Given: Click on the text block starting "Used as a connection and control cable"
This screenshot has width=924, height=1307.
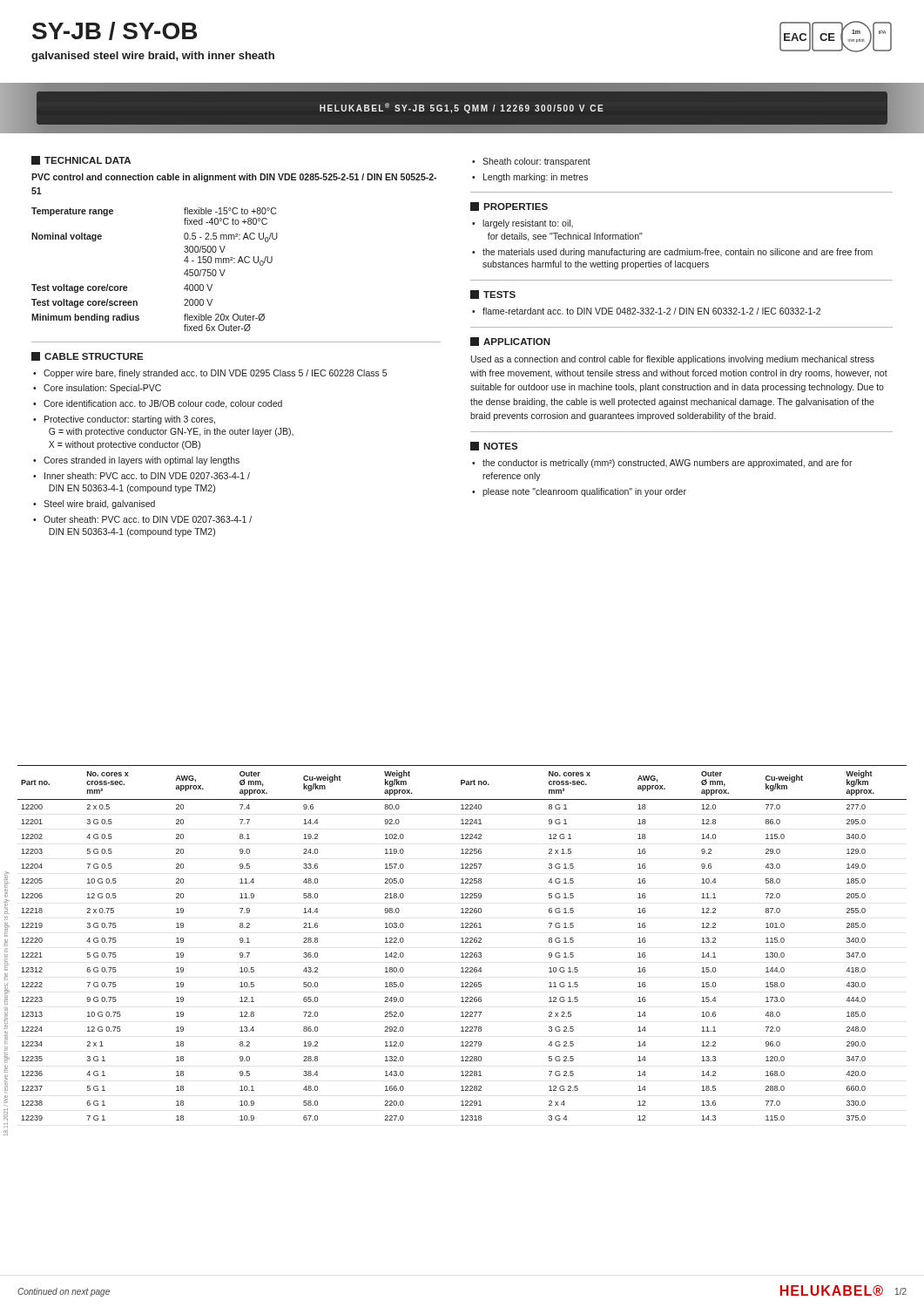Looking at the screenshot, I should pos(679,387).
